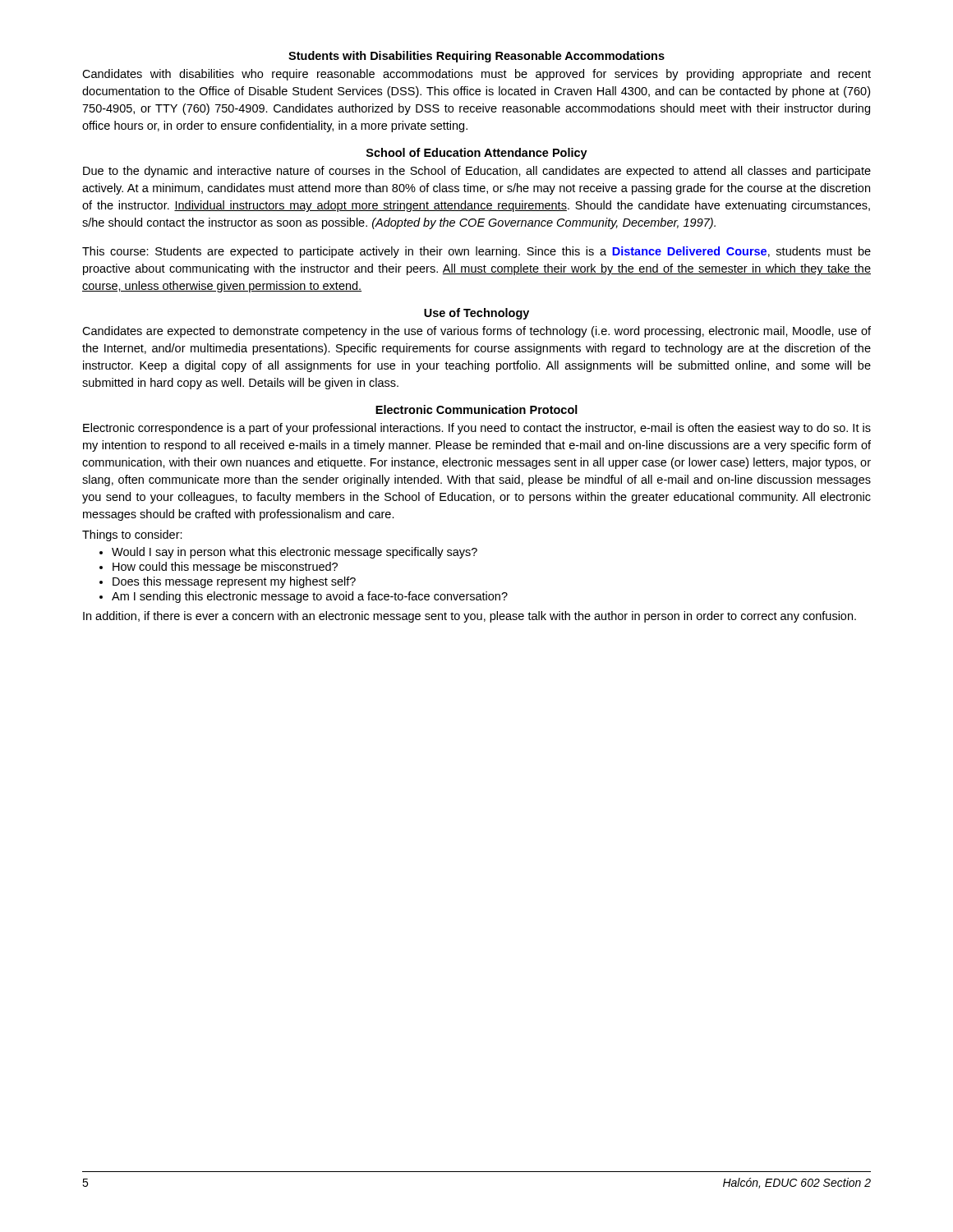Image resolution: width=953 pixels, height=1232 pixels.
Task: Select the text block that says "Due to the"
Action: 476,197
